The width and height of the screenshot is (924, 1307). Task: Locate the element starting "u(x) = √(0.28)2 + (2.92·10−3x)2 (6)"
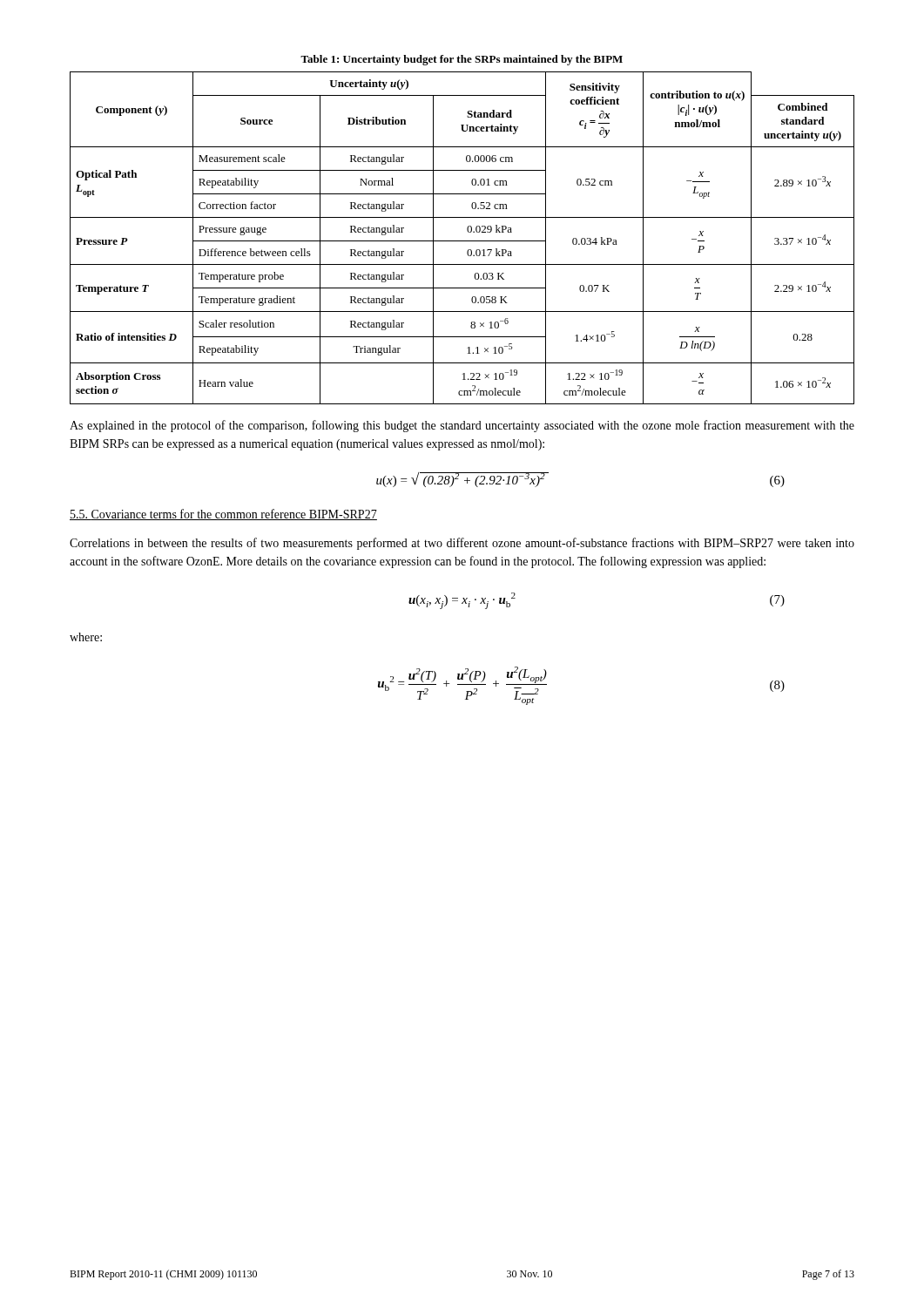484,480
